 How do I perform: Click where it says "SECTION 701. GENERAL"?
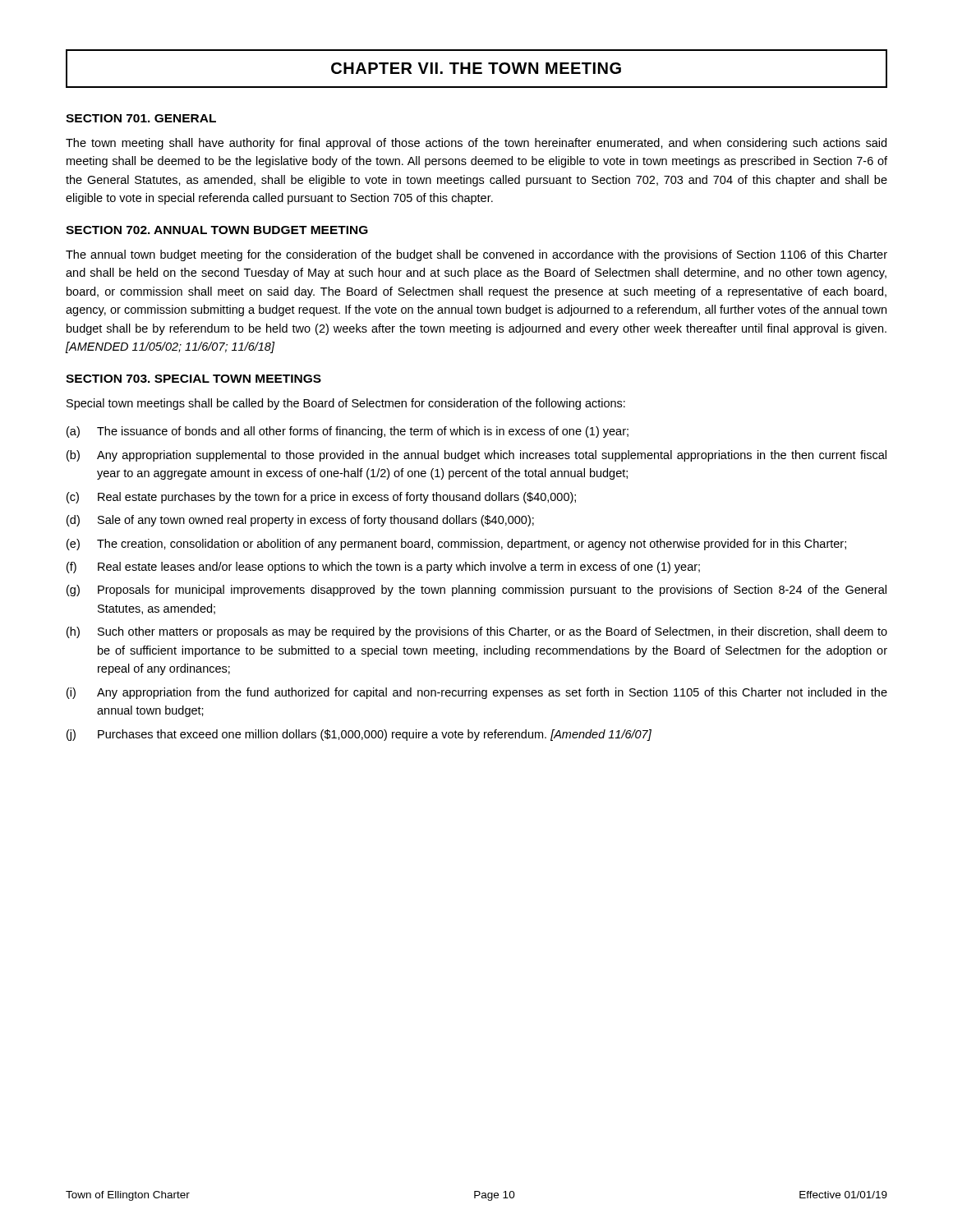141,118
